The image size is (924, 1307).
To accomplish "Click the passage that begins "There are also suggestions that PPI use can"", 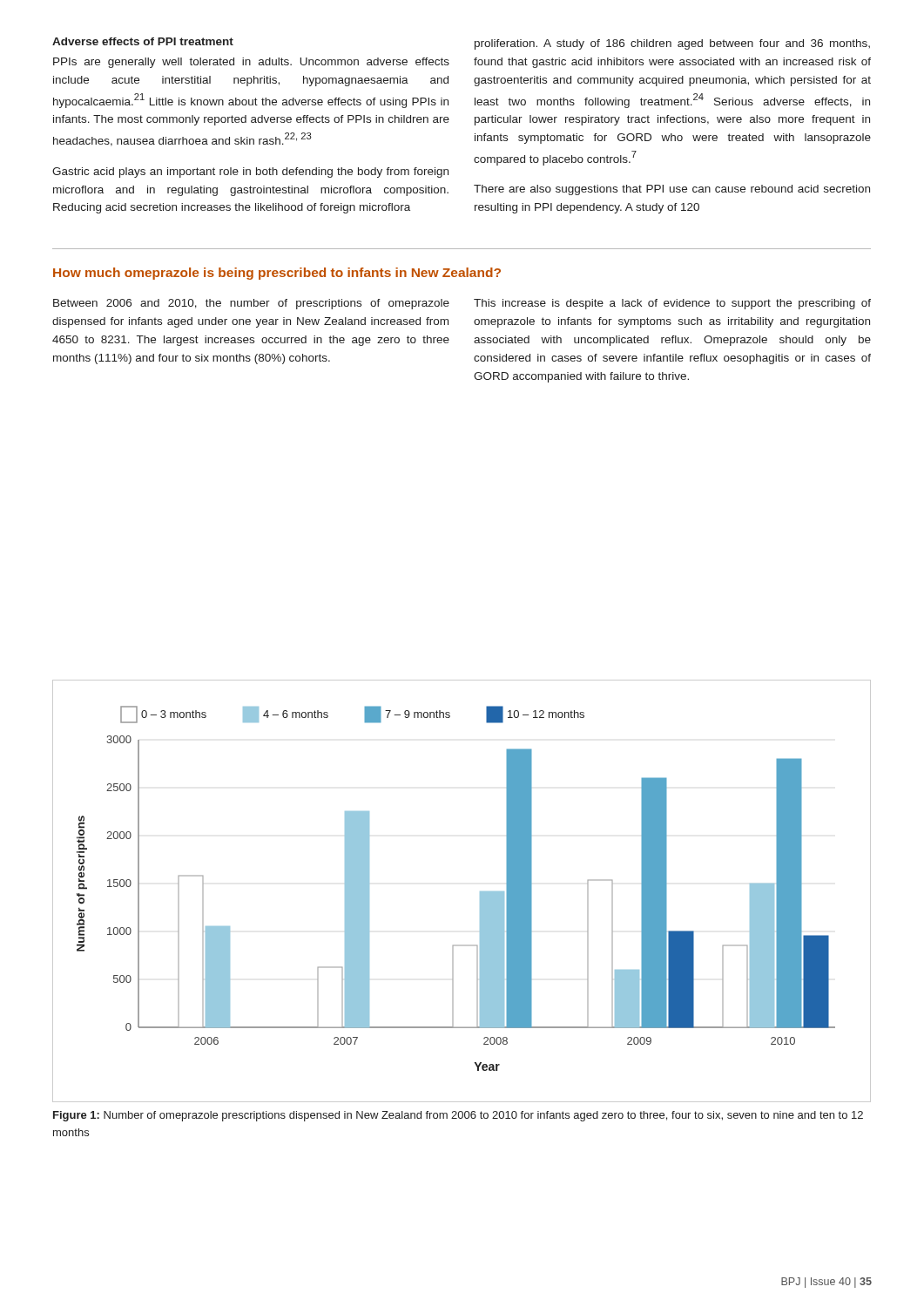I will click(672, 199).
